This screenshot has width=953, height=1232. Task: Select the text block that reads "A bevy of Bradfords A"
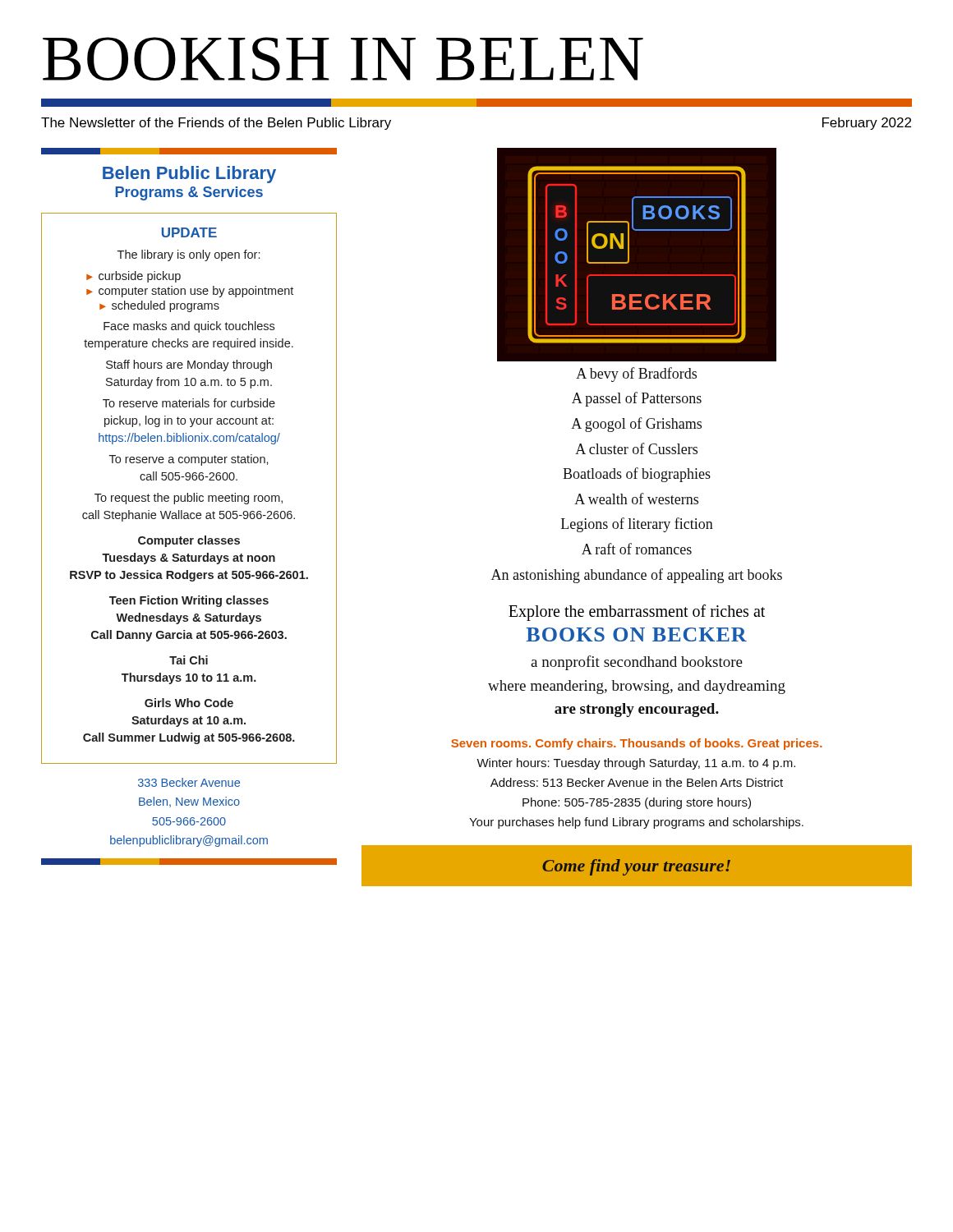pyautogui.click(x=637, y=474)
